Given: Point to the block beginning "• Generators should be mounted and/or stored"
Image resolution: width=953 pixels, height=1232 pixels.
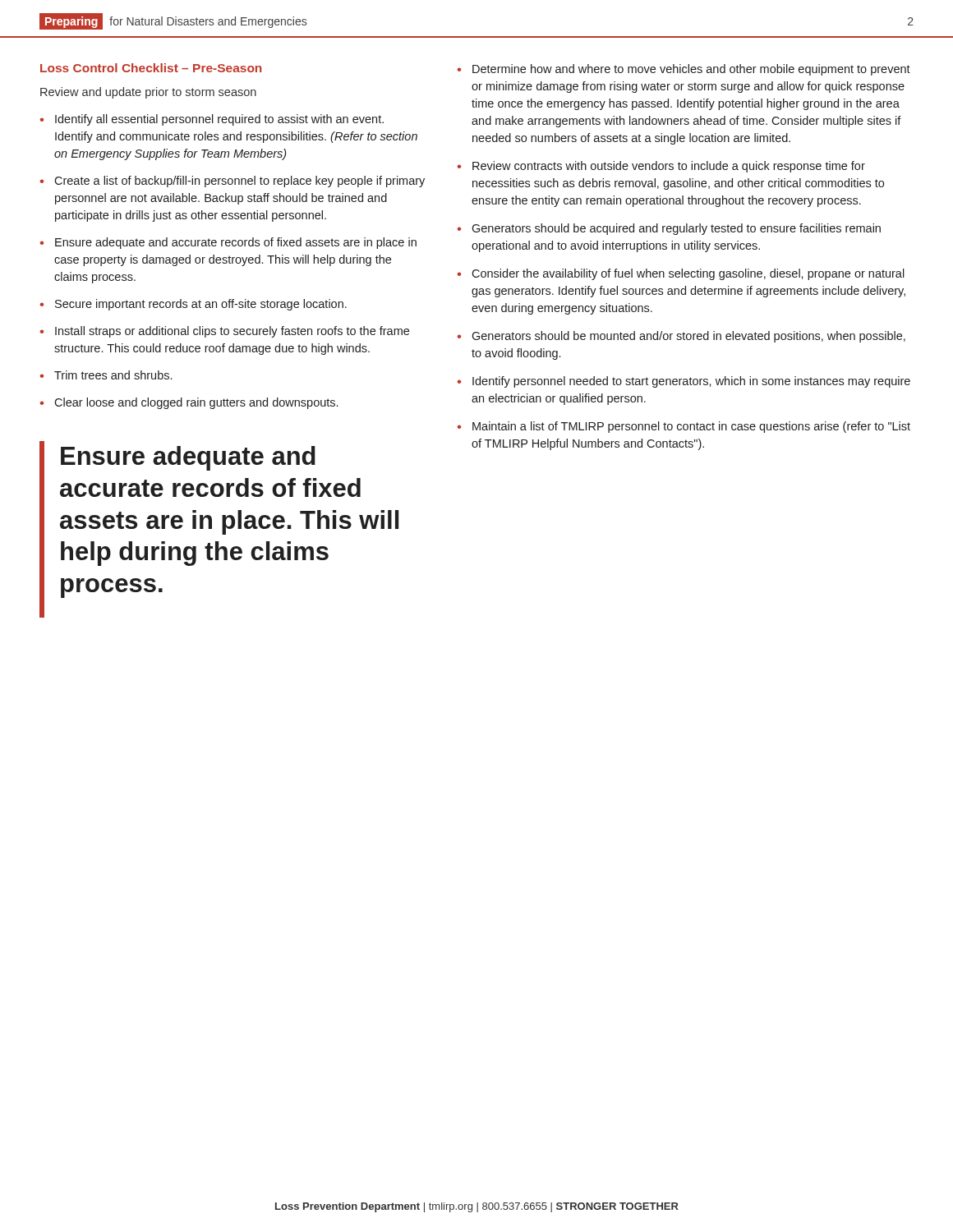Looking at the screenshot, I should (x=681, y=344).
